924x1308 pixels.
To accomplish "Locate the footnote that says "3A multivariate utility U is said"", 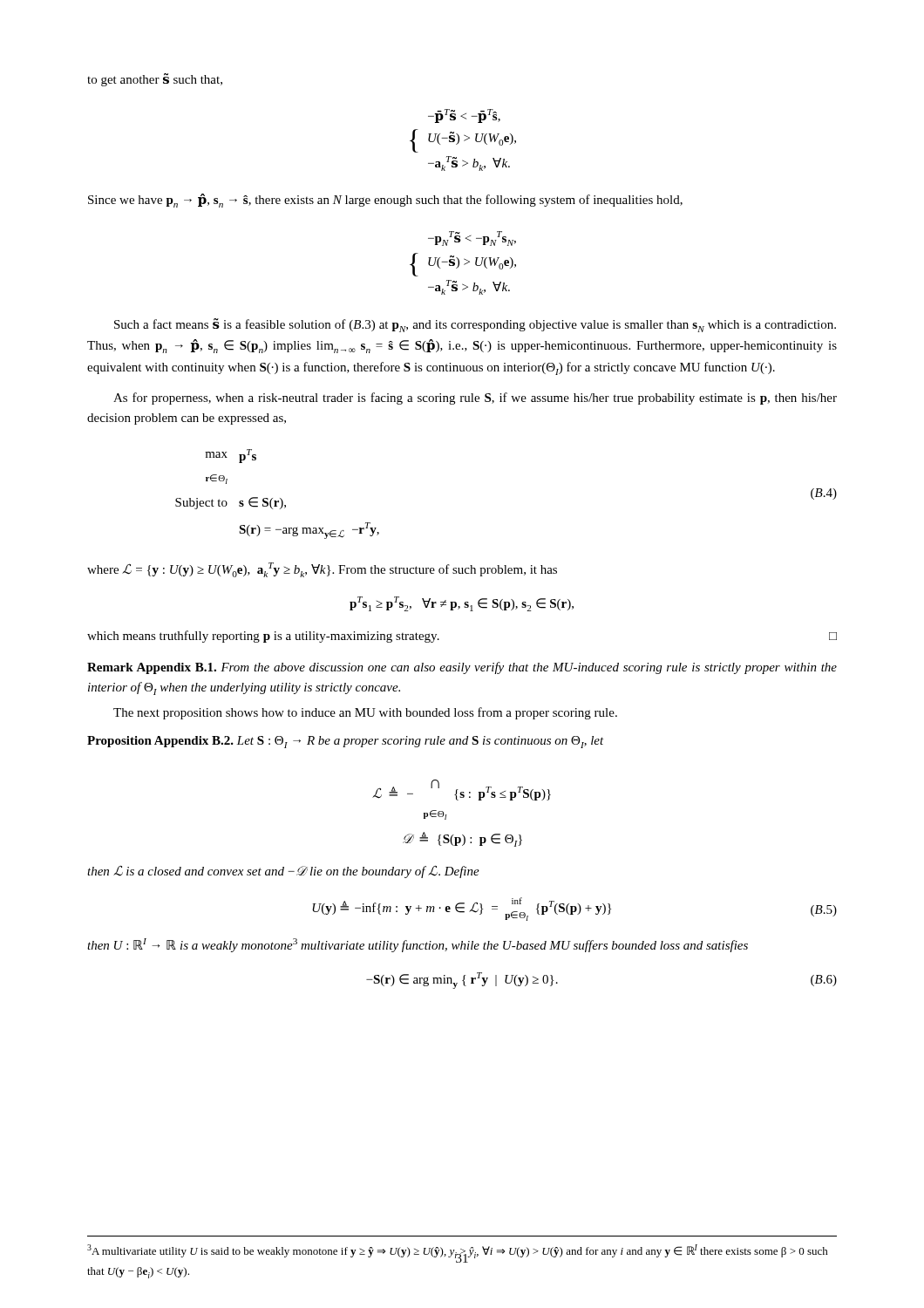I will [x=458, y=1261].
